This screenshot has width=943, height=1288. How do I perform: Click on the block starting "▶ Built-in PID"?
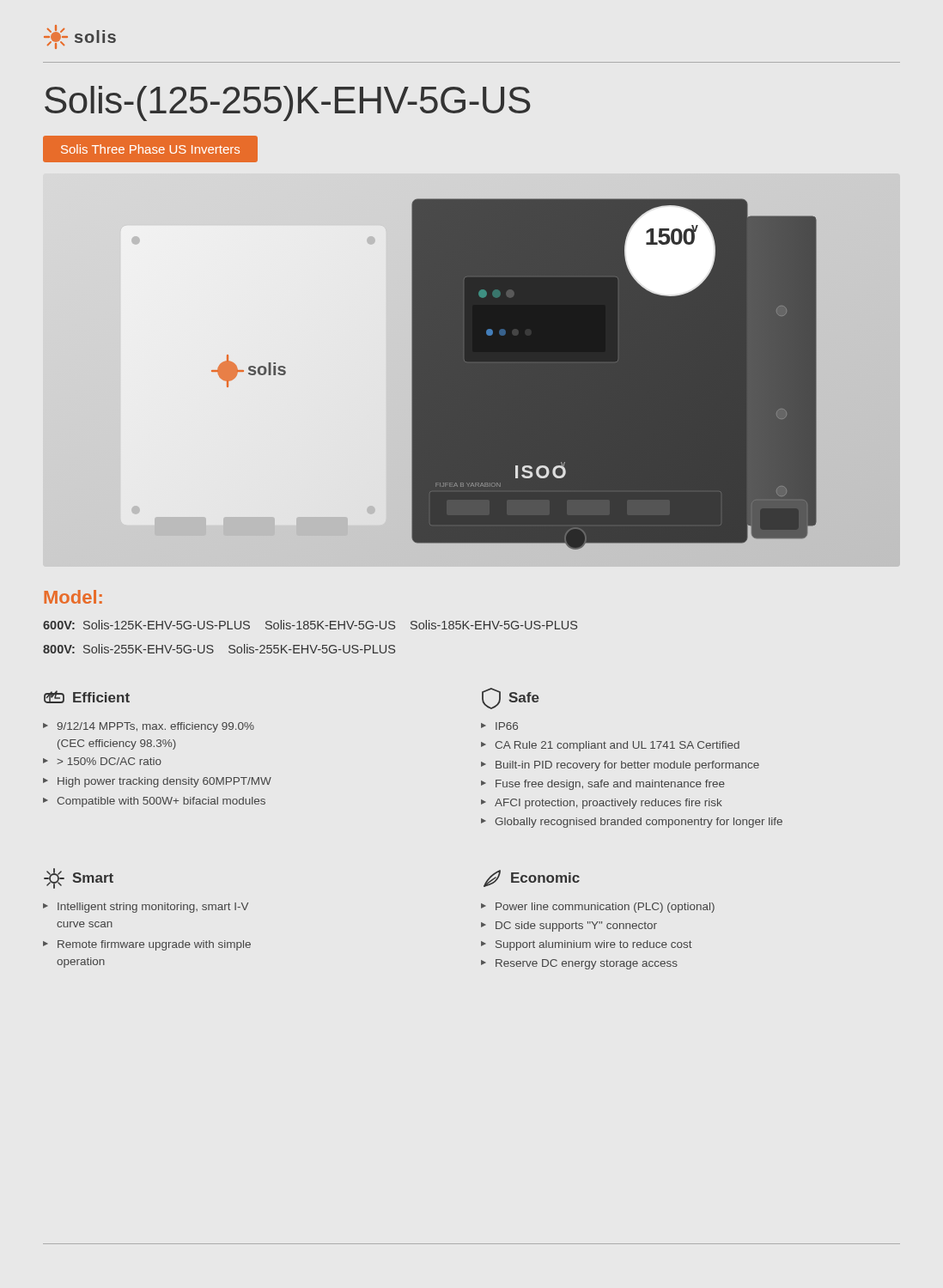[620, 765]
